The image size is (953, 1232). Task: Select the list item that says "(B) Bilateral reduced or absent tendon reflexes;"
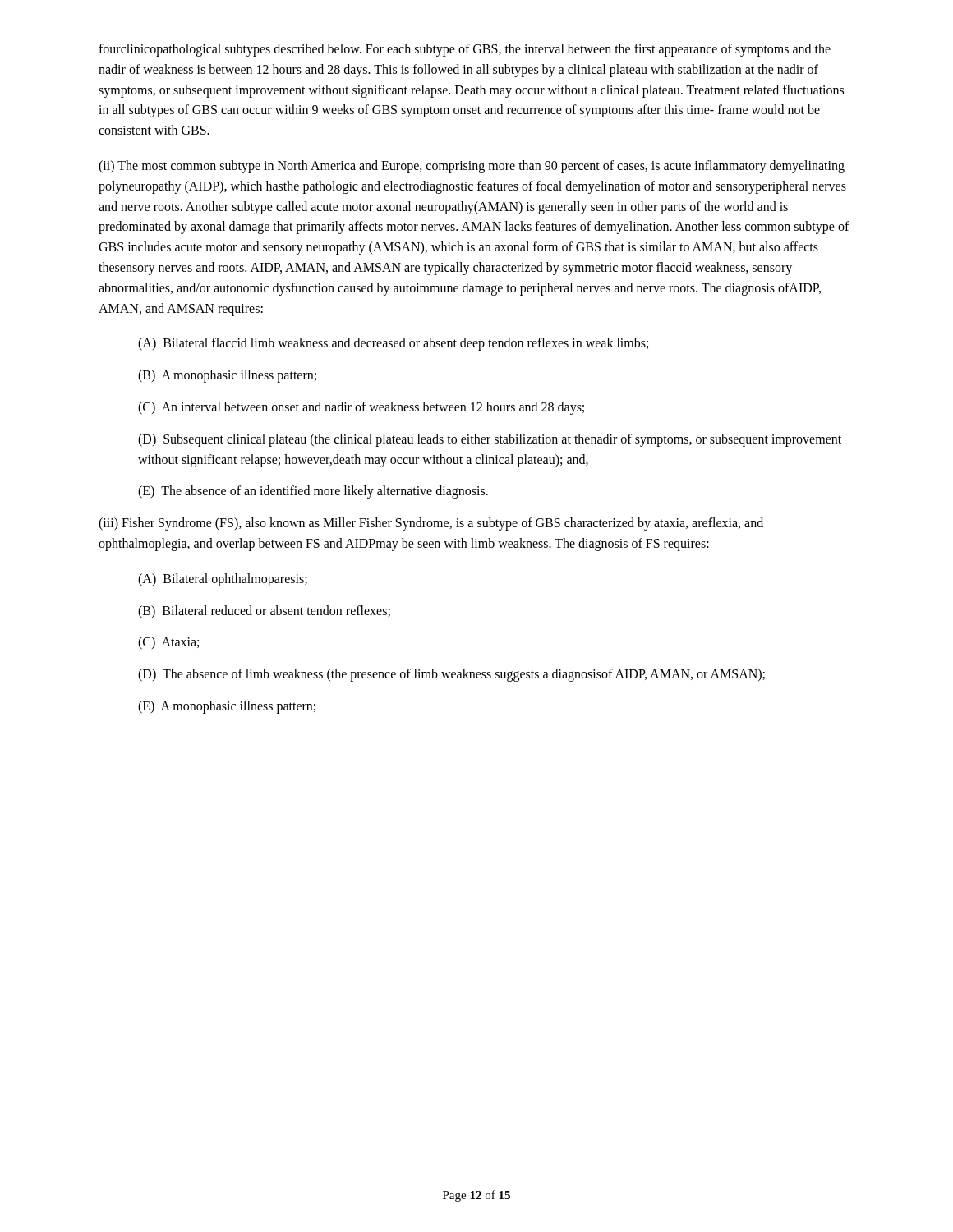(264, 610)
